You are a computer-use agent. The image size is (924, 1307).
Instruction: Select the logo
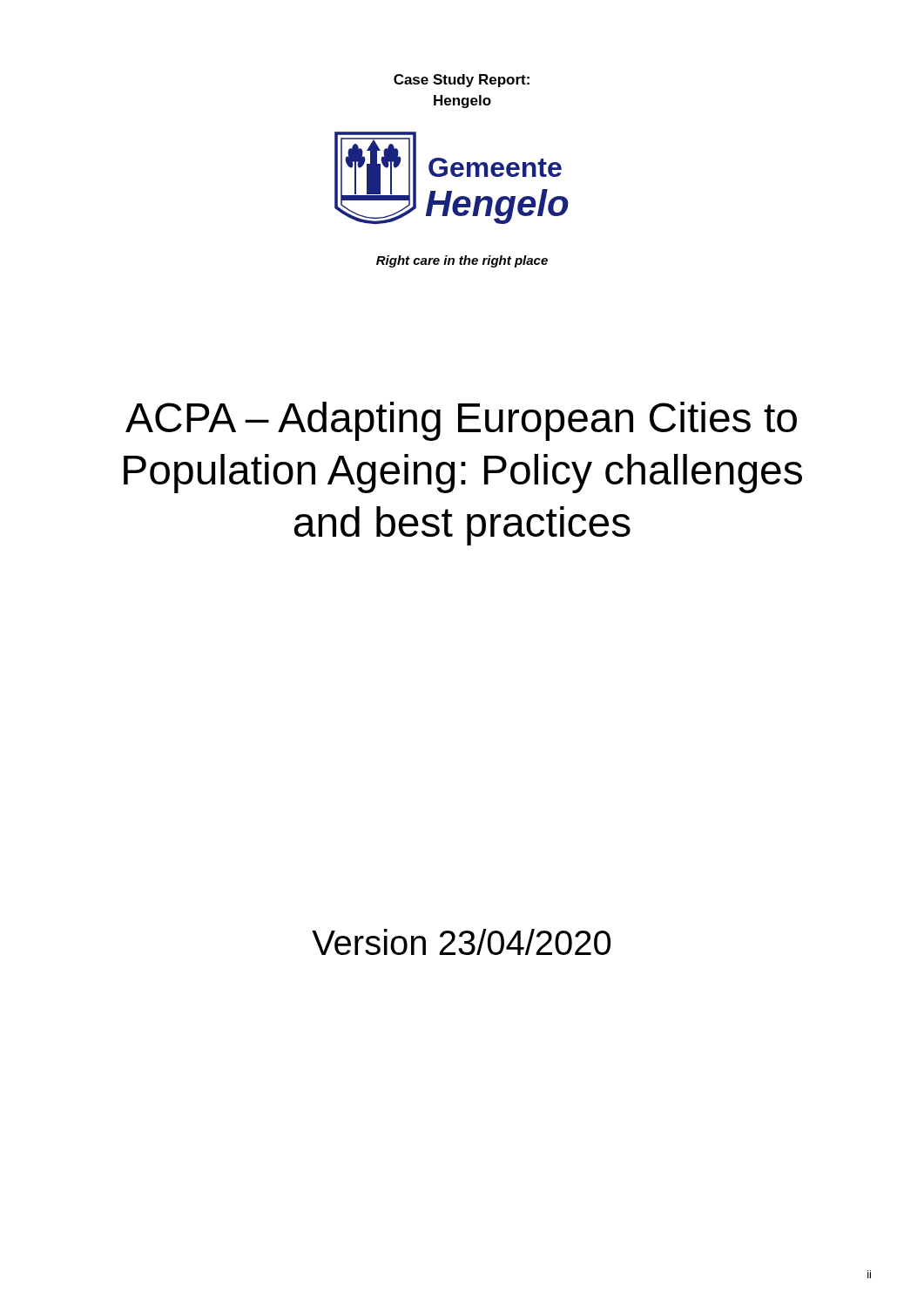pos(462,186)
